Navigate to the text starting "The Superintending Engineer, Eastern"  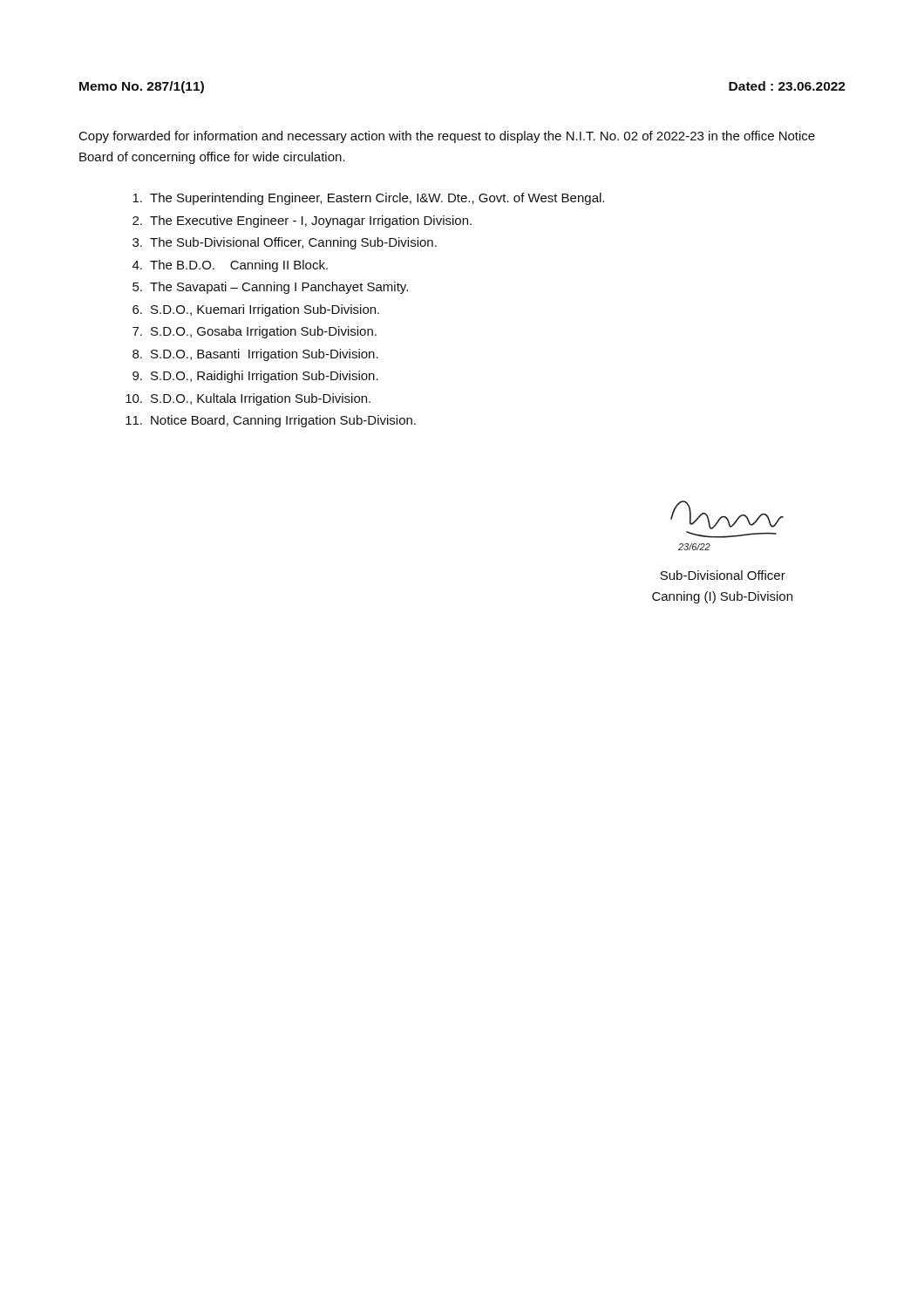pos(475,198)
